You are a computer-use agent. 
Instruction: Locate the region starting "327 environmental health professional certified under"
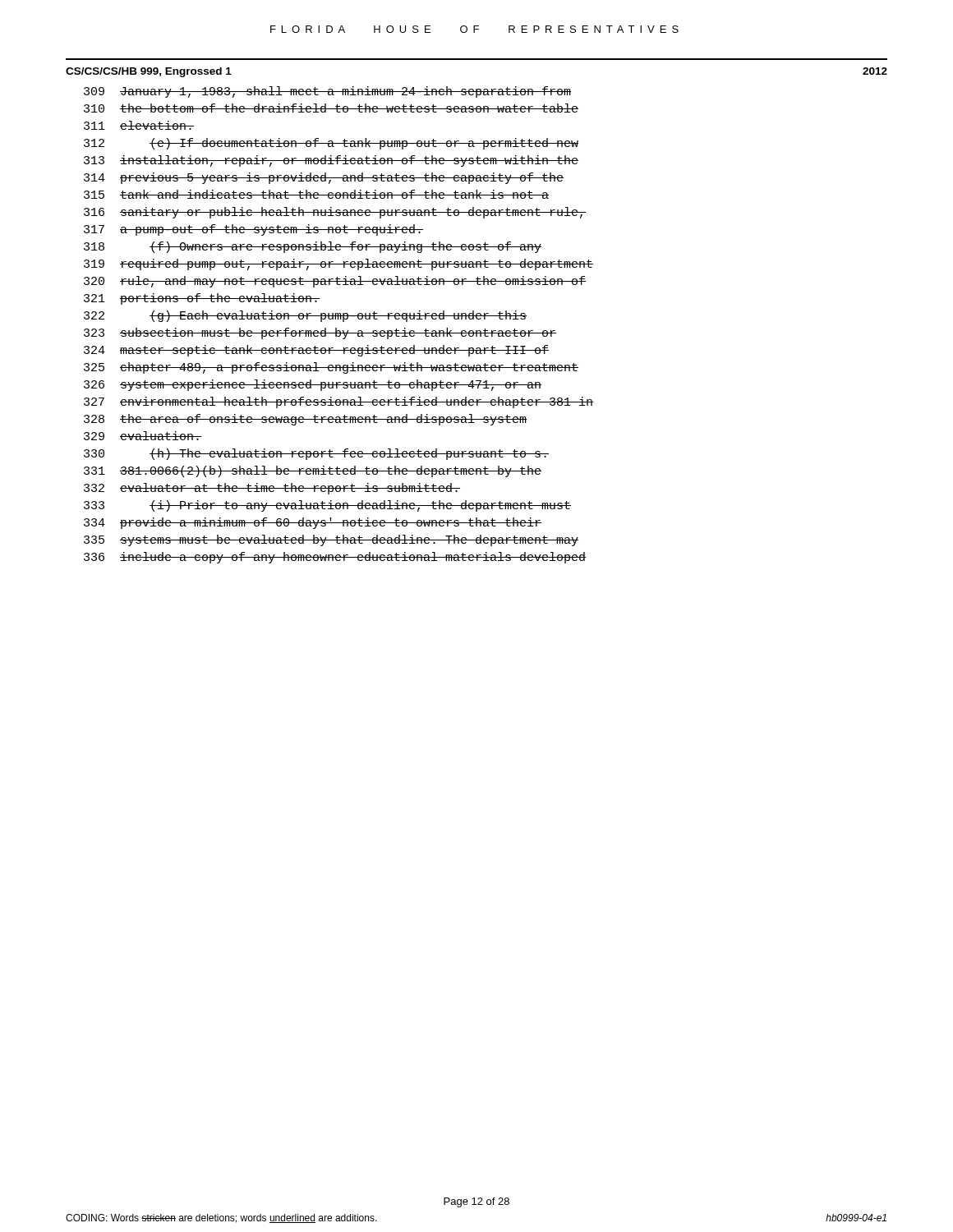pos(476,403)
